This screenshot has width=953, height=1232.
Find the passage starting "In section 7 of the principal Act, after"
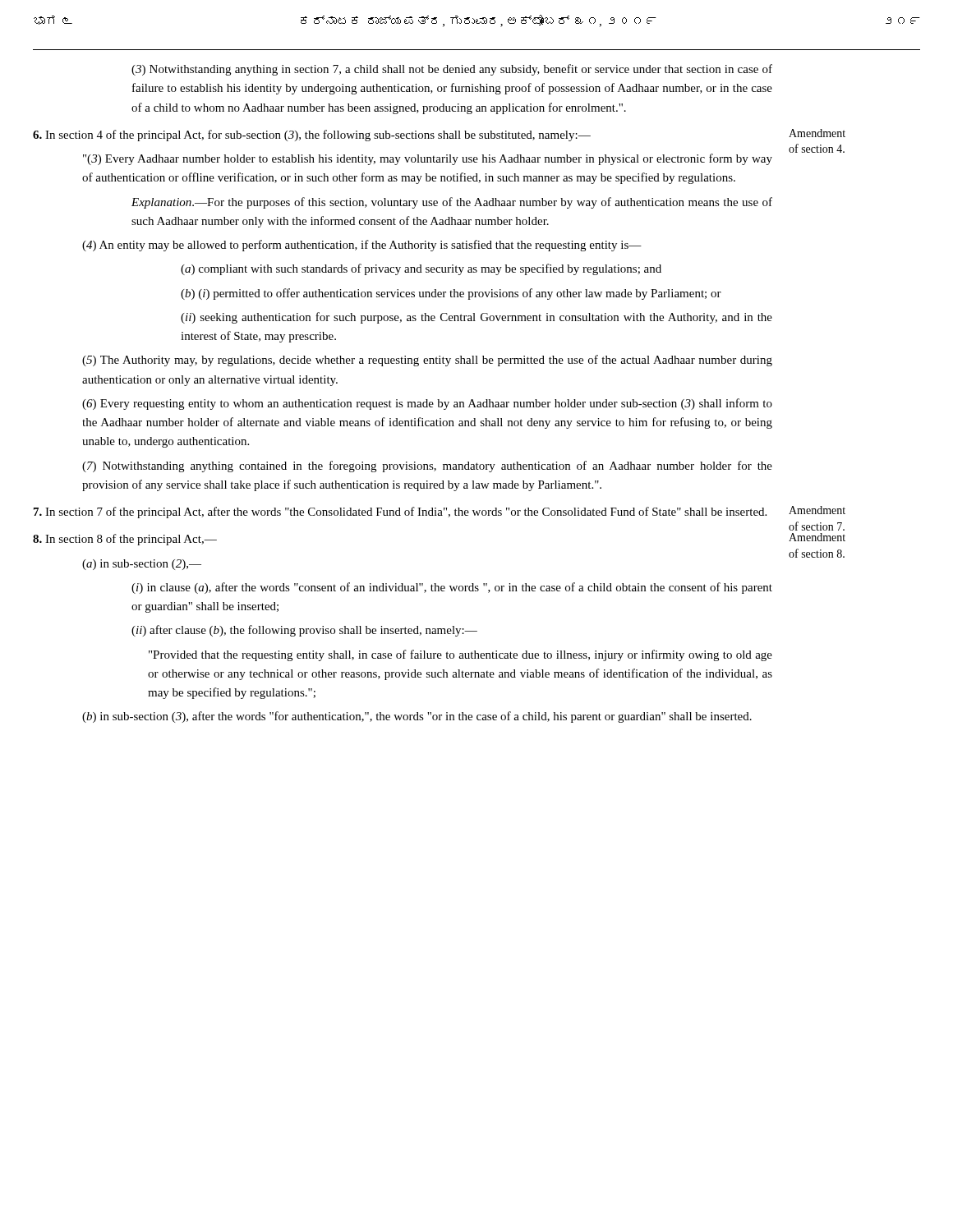click(403, 512)
